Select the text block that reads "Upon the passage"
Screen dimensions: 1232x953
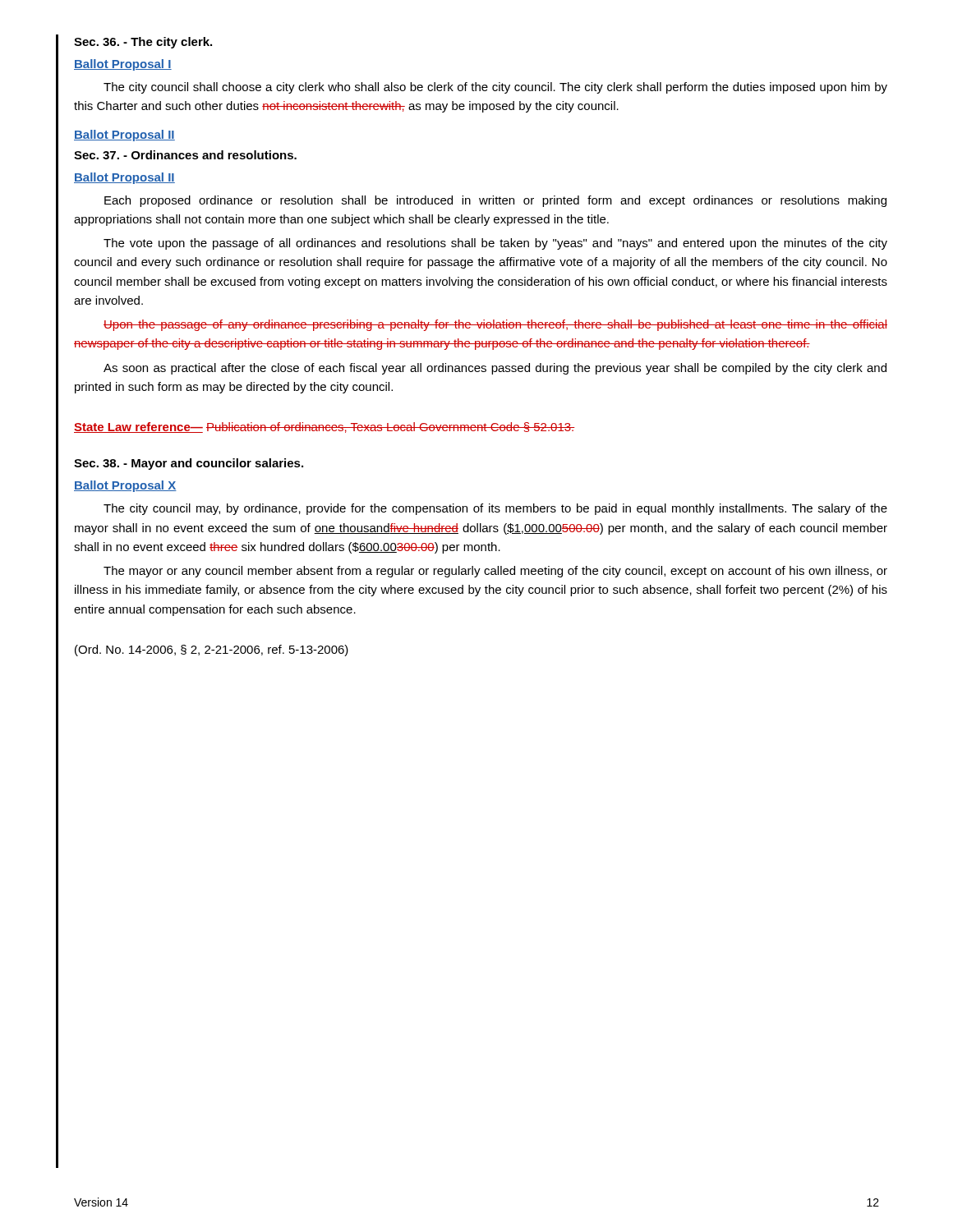[481, 334]
